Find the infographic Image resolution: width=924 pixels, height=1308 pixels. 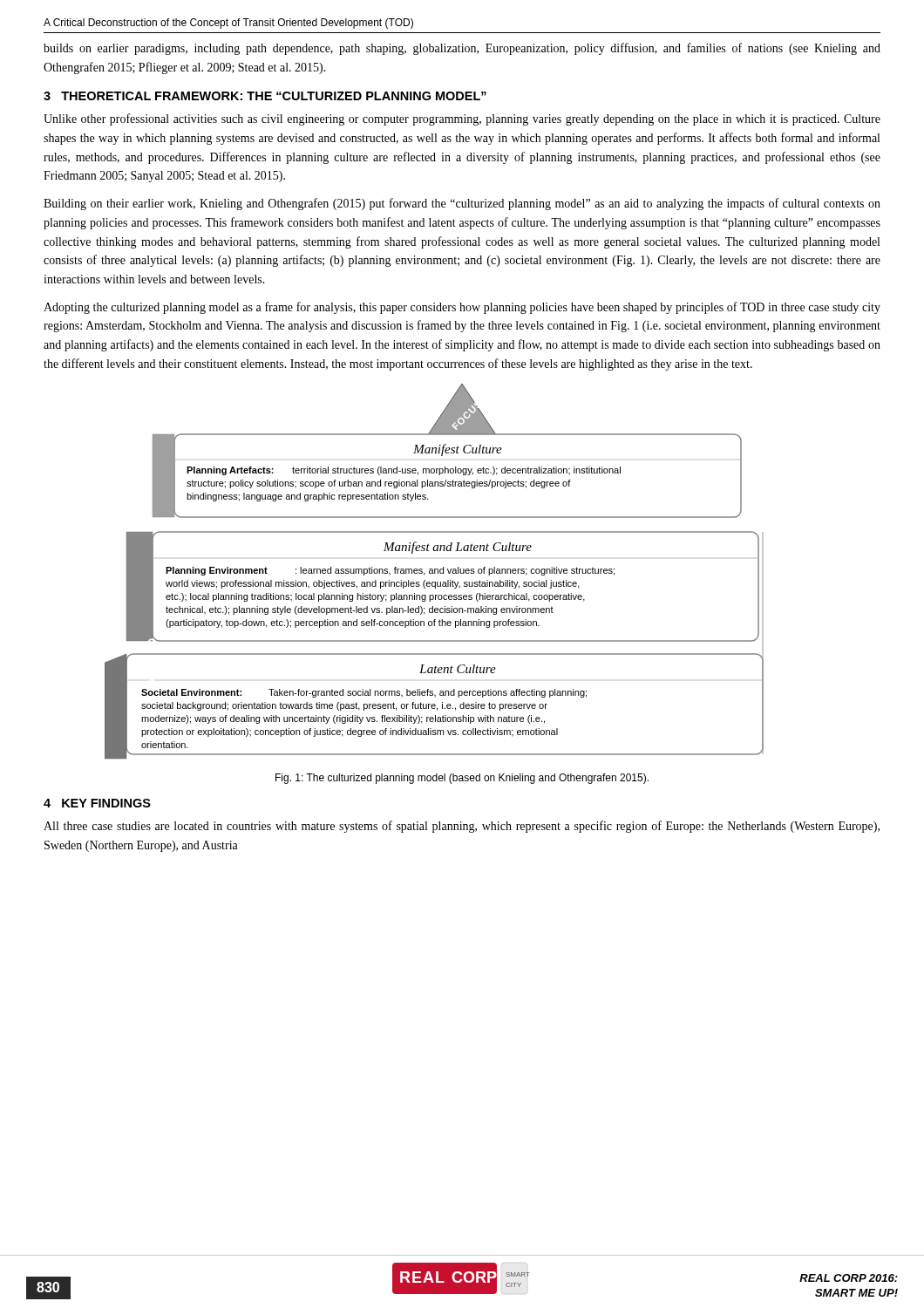(x=462, y=576)
